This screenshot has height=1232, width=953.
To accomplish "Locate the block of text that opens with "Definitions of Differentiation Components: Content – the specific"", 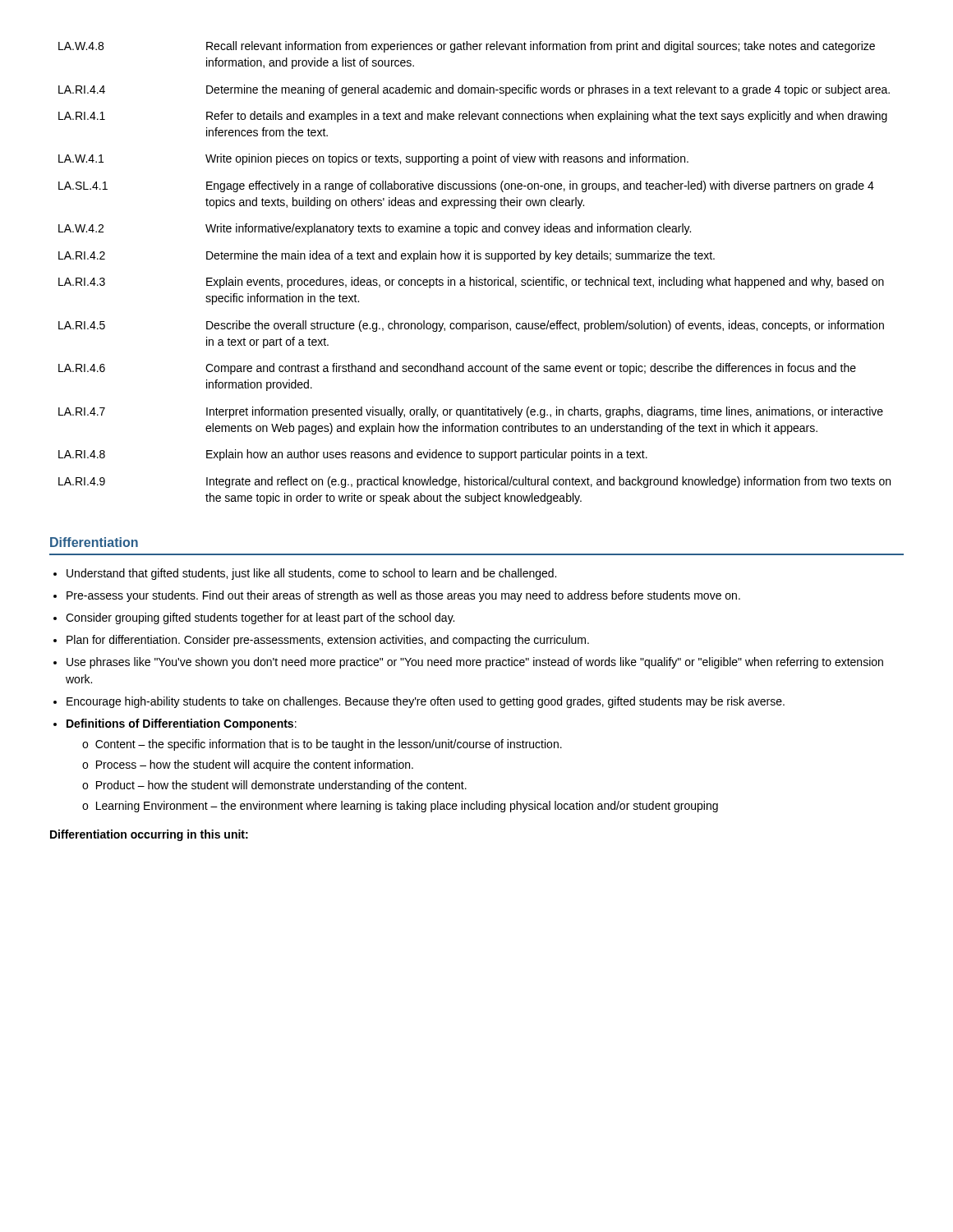I will pos(182,724).
